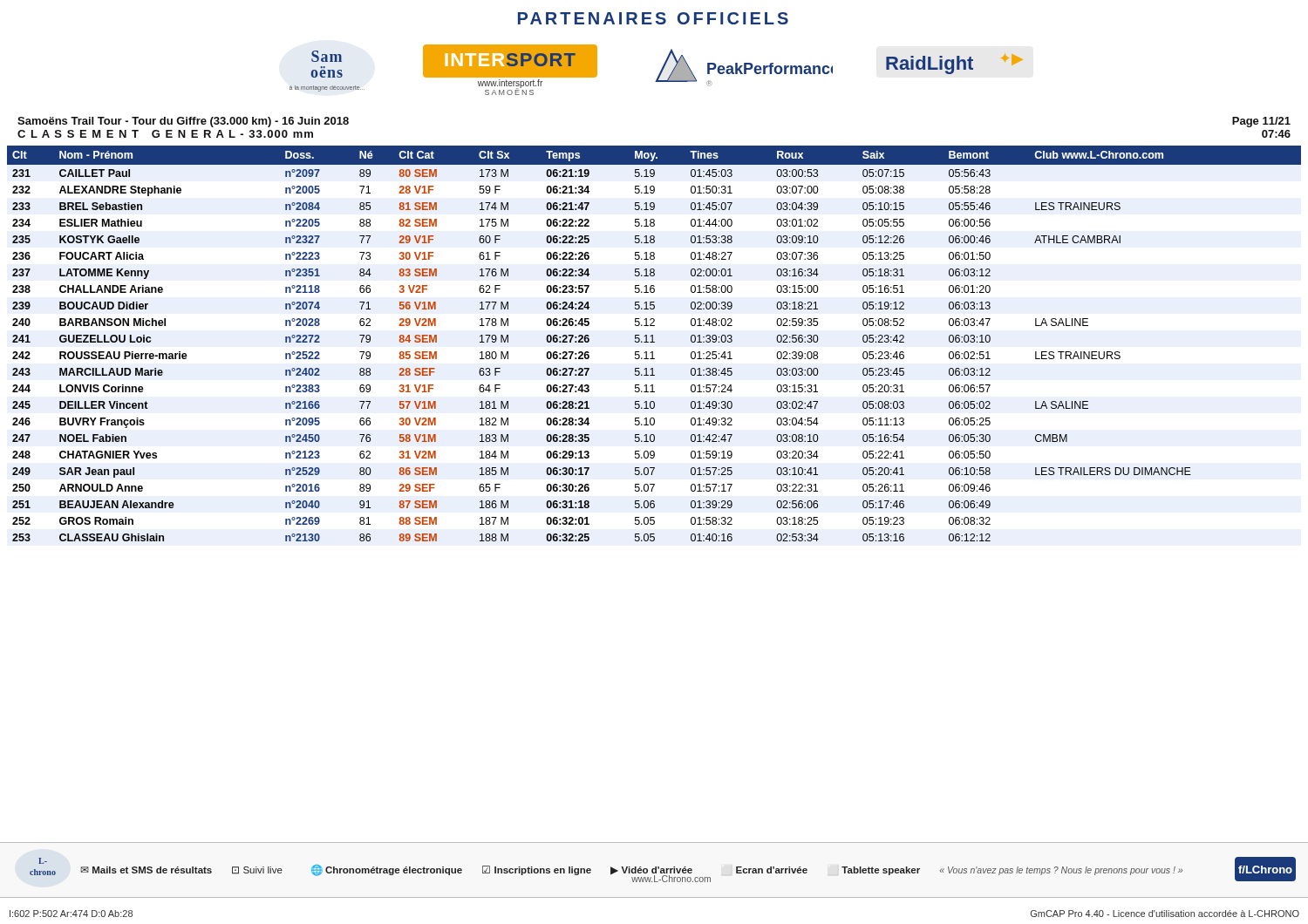Click on the table containing "LA SALINE"
This screenshot has height=924, width=1308.
654,345
